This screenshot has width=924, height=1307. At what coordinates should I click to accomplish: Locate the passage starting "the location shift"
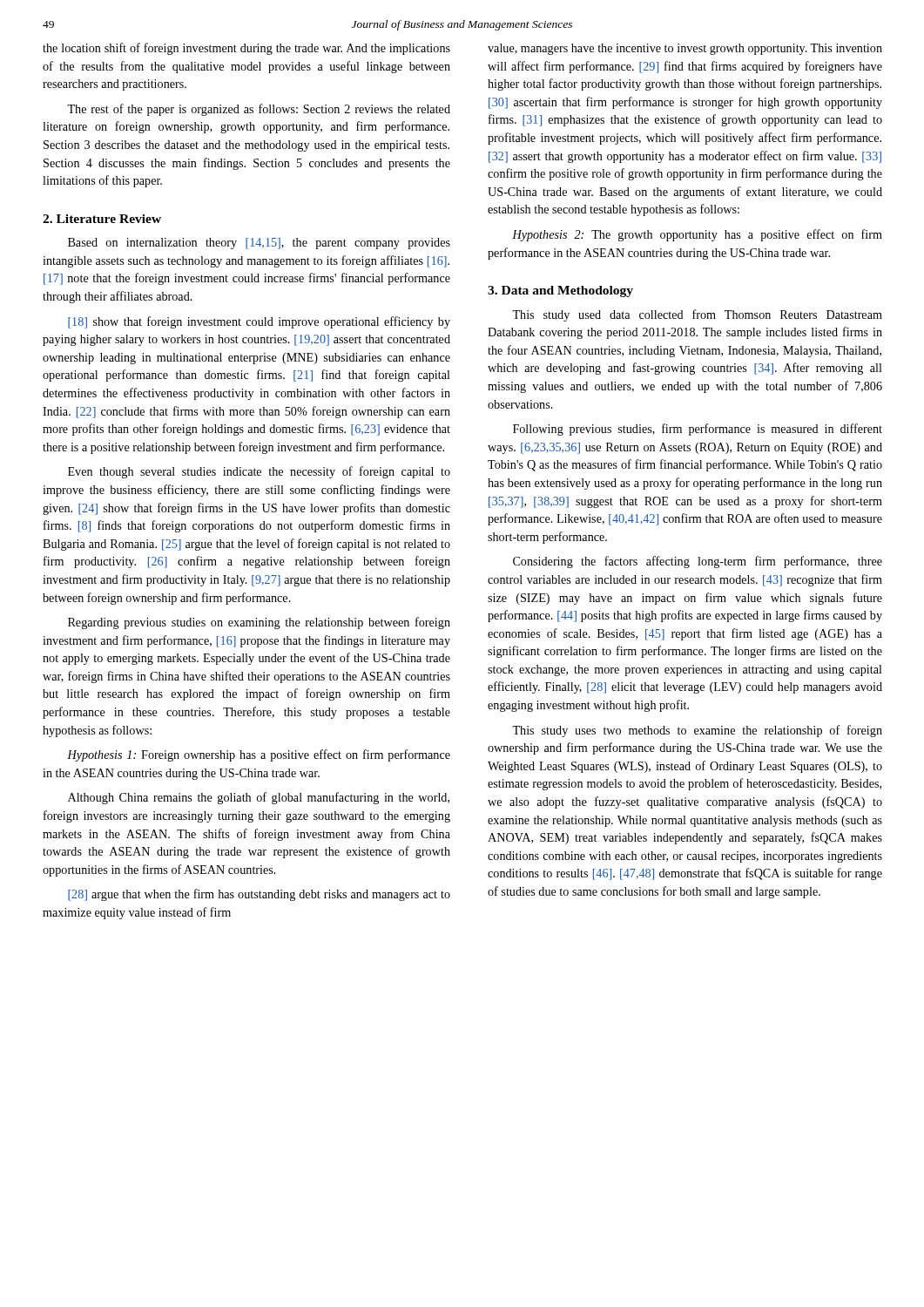(x=246, y=66)
